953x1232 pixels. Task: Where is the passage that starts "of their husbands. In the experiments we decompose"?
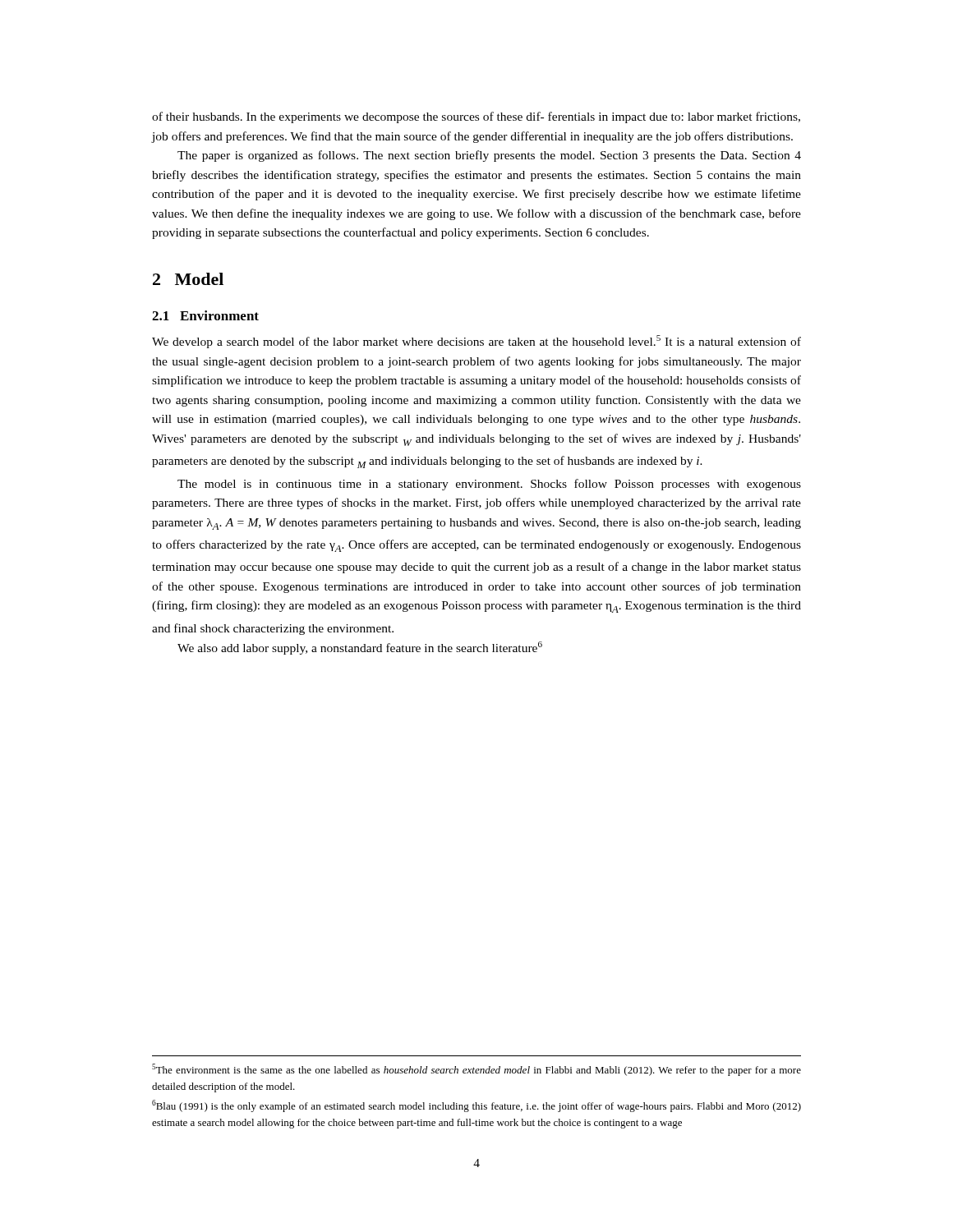pos(476,126)
